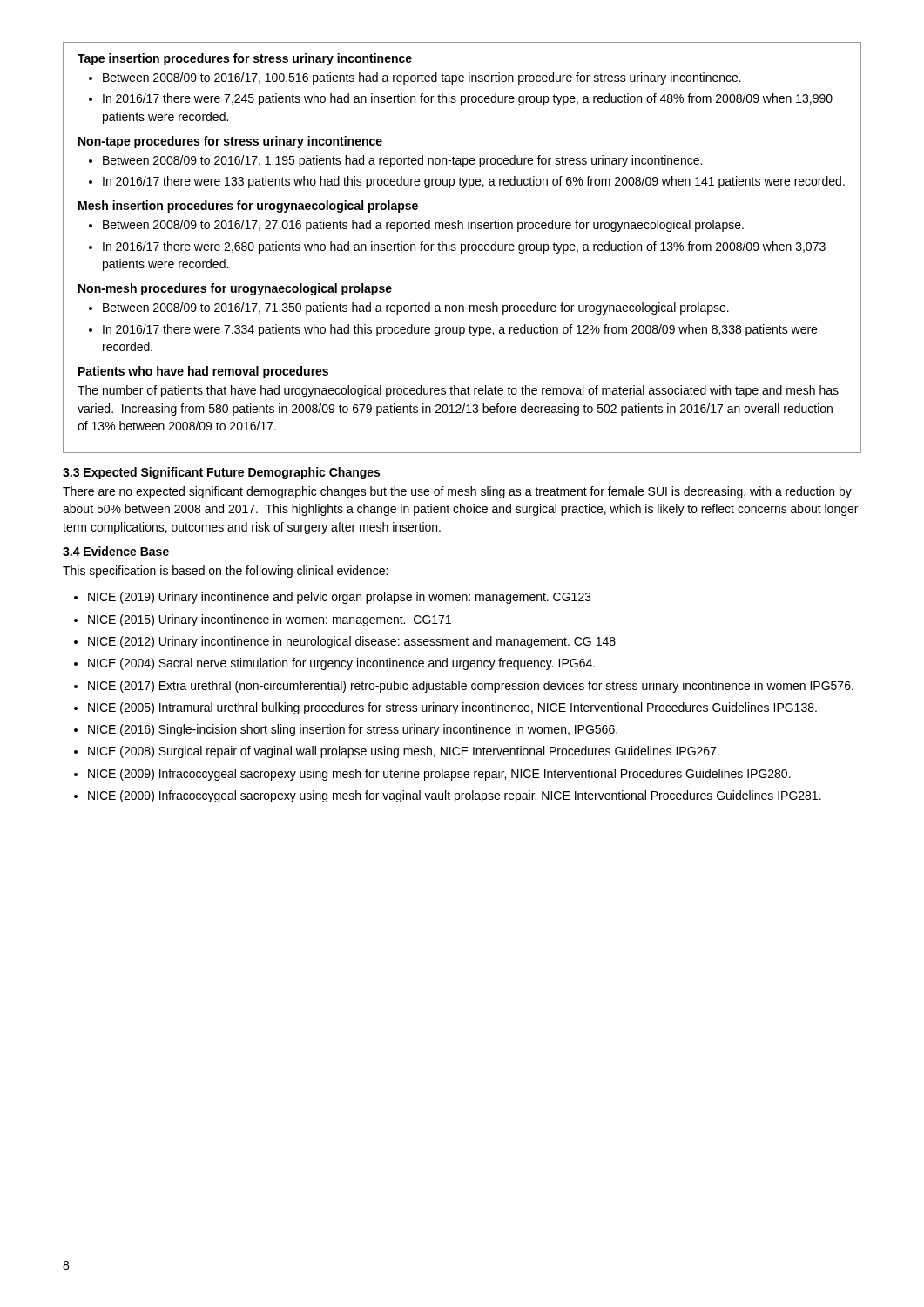Find the block starting "Non-tape procedures for stress urinary incontinence"
This screenshot has width=924, height=1307.
pyautogui.click(x=230, y=141)
